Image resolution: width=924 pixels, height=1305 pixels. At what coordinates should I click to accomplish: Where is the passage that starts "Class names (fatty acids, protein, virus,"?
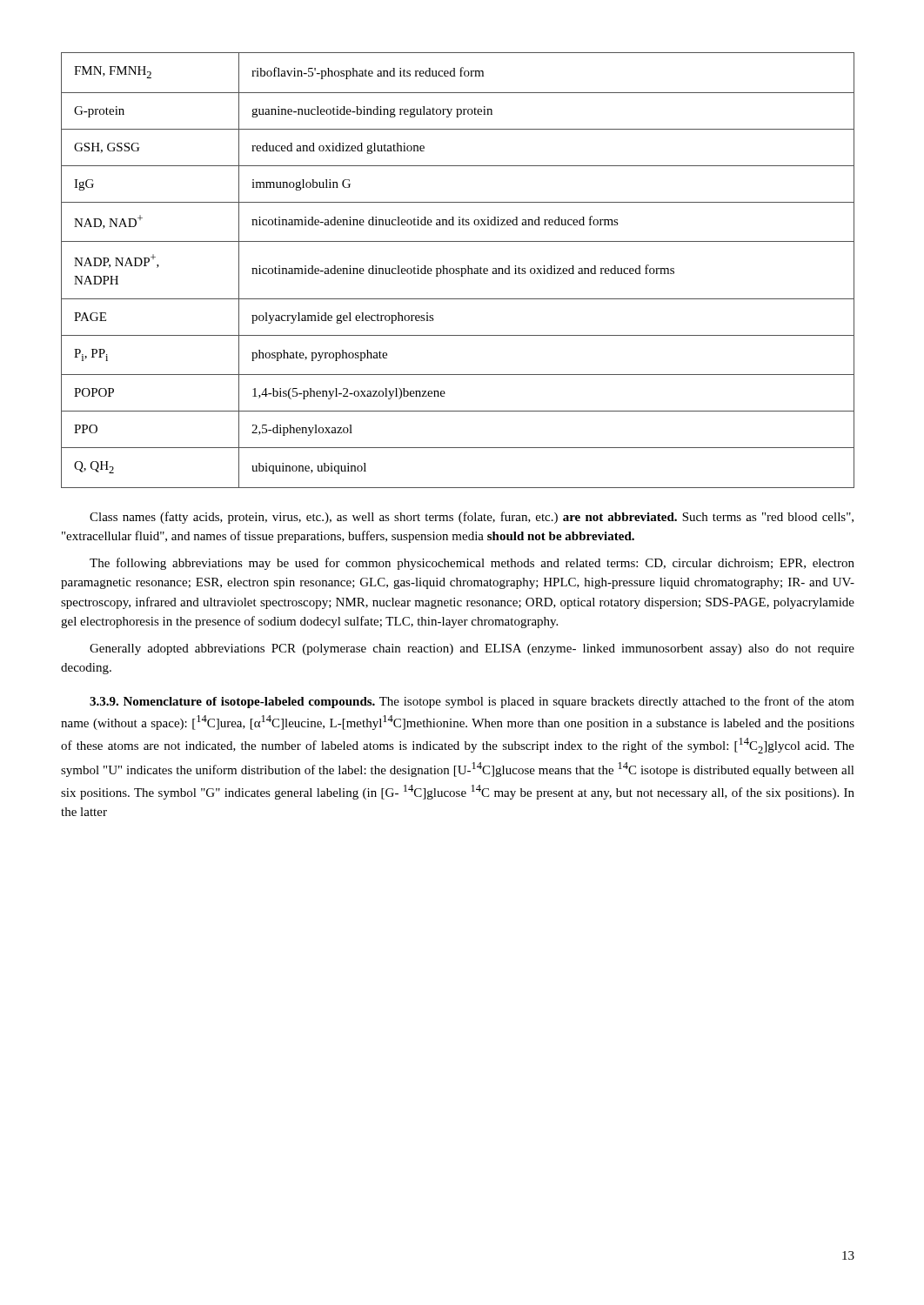pyautogui.click(x=458, y=526)
